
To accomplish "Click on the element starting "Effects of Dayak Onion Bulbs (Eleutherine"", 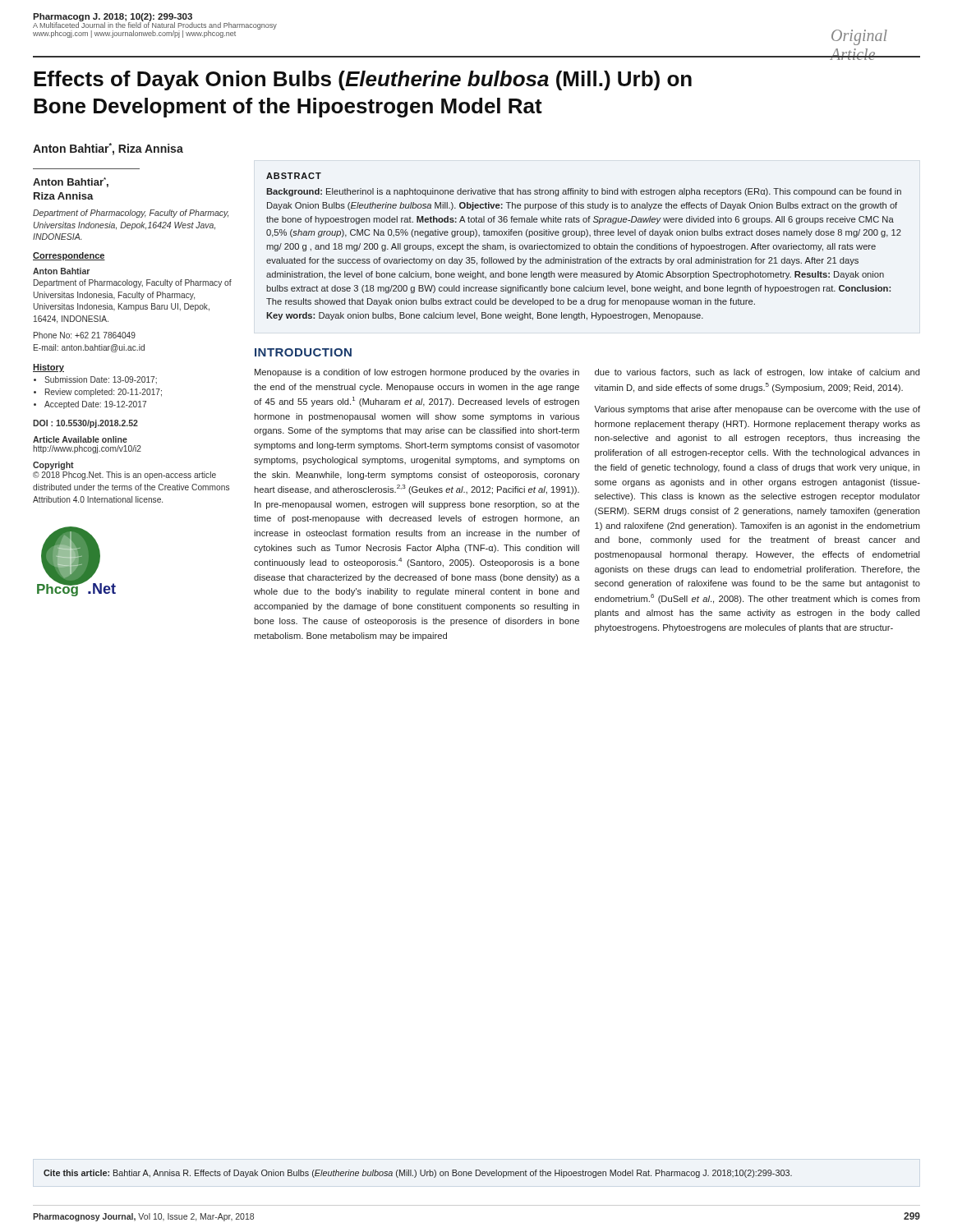I will (x=476, y=92).
